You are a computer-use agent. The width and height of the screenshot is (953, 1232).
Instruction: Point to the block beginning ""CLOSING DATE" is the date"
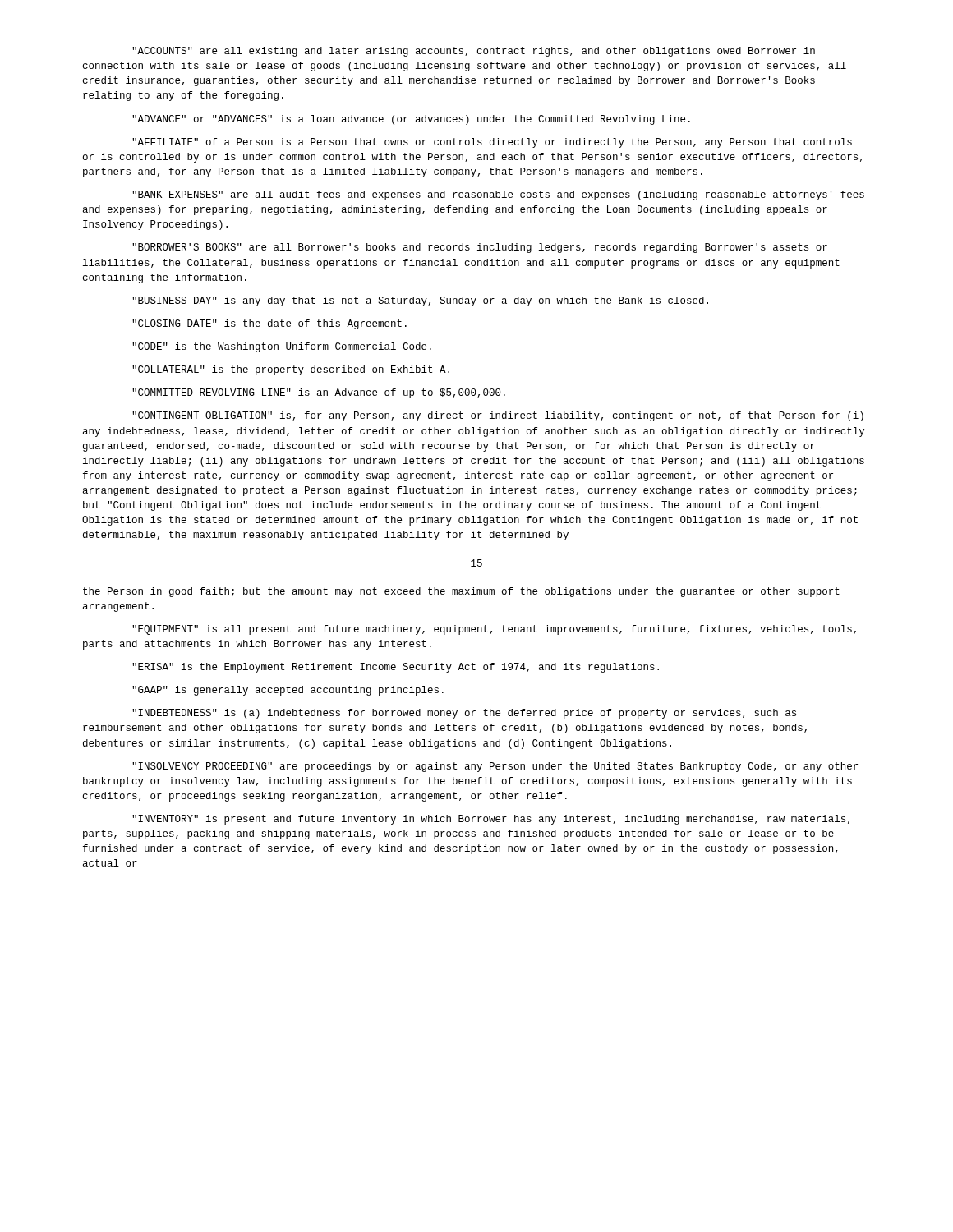270,324
